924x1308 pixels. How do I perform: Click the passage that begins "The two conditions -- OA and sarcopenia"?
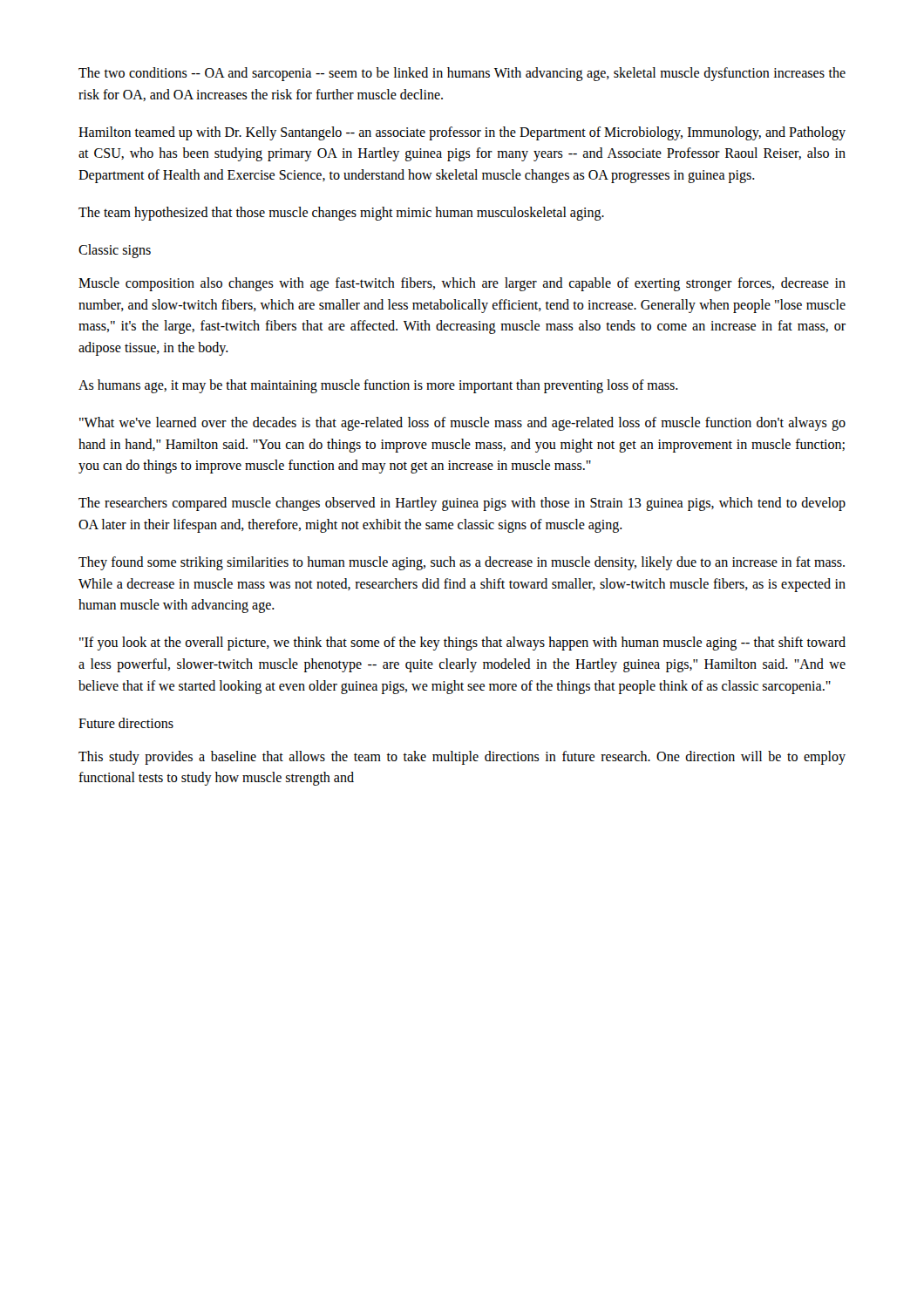462,84
